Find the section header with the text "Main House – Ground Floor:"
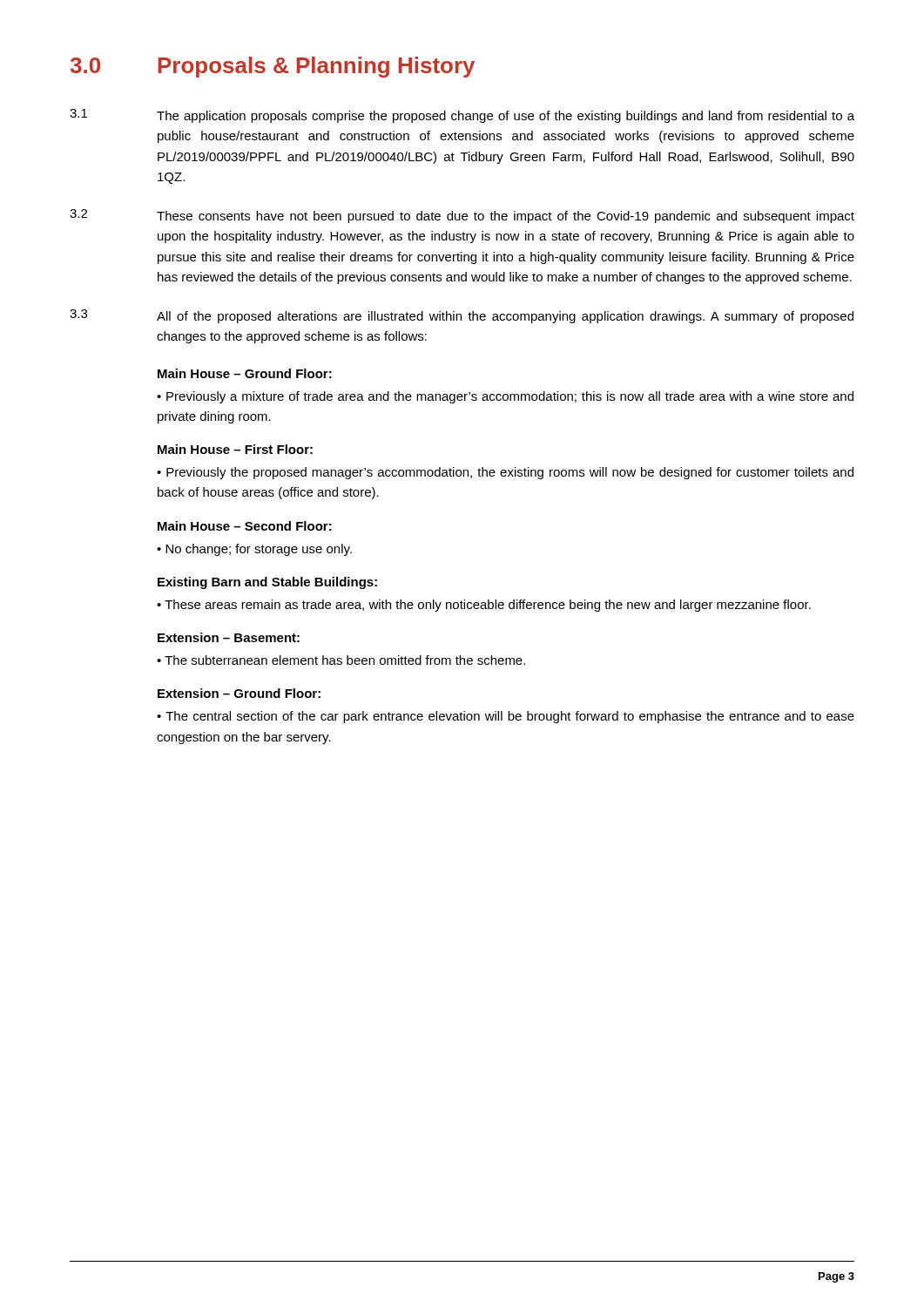The height and width of the screenshot is (1307, 924). 245,373
